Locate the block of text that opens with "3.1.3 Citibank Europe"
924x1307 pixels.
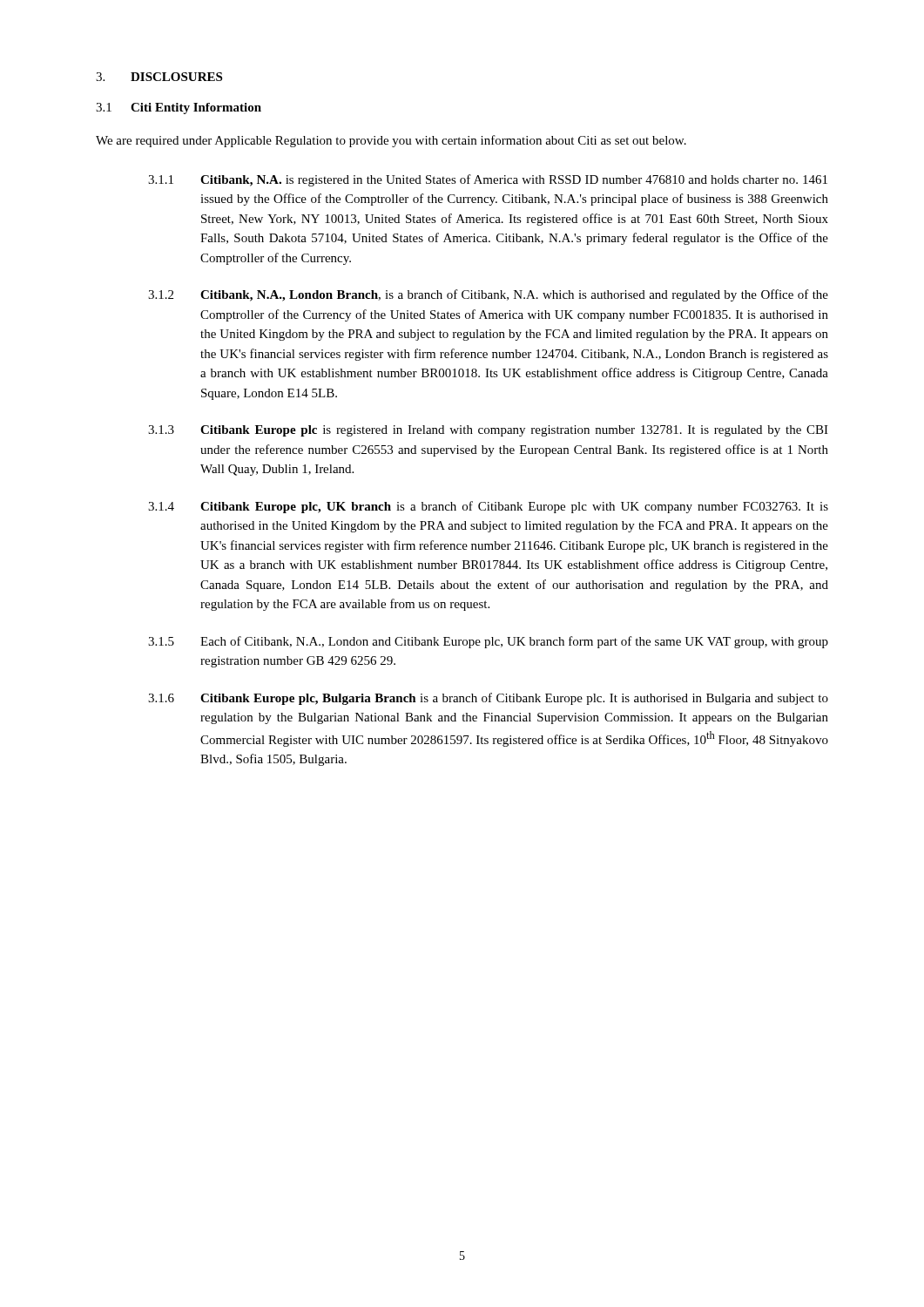point(488,449)
